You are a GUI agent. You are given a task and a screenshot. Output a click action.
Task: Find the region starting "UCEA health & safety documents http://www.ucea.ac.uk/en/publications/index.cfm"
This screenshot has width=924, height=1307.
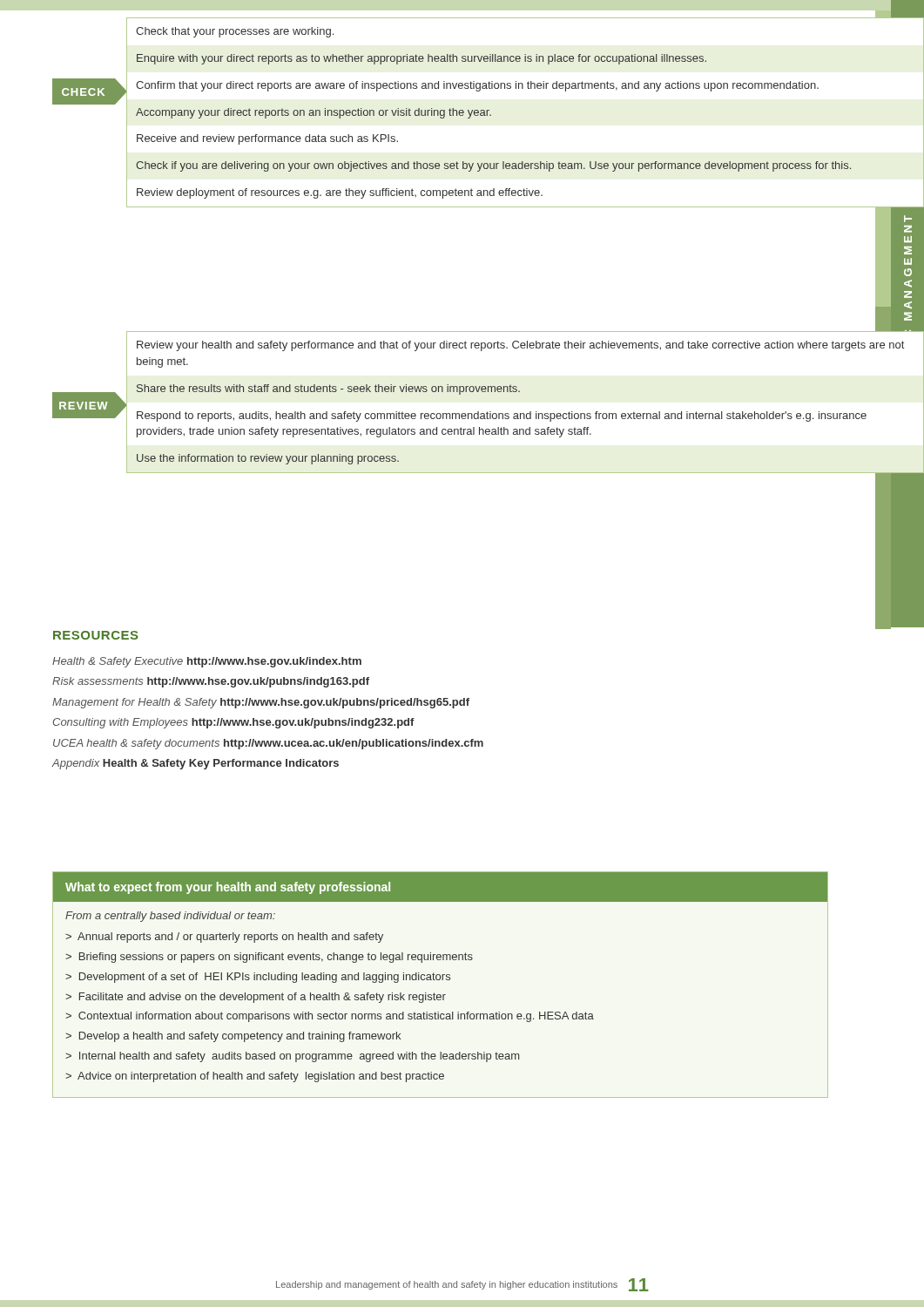(x=268, y=742)
